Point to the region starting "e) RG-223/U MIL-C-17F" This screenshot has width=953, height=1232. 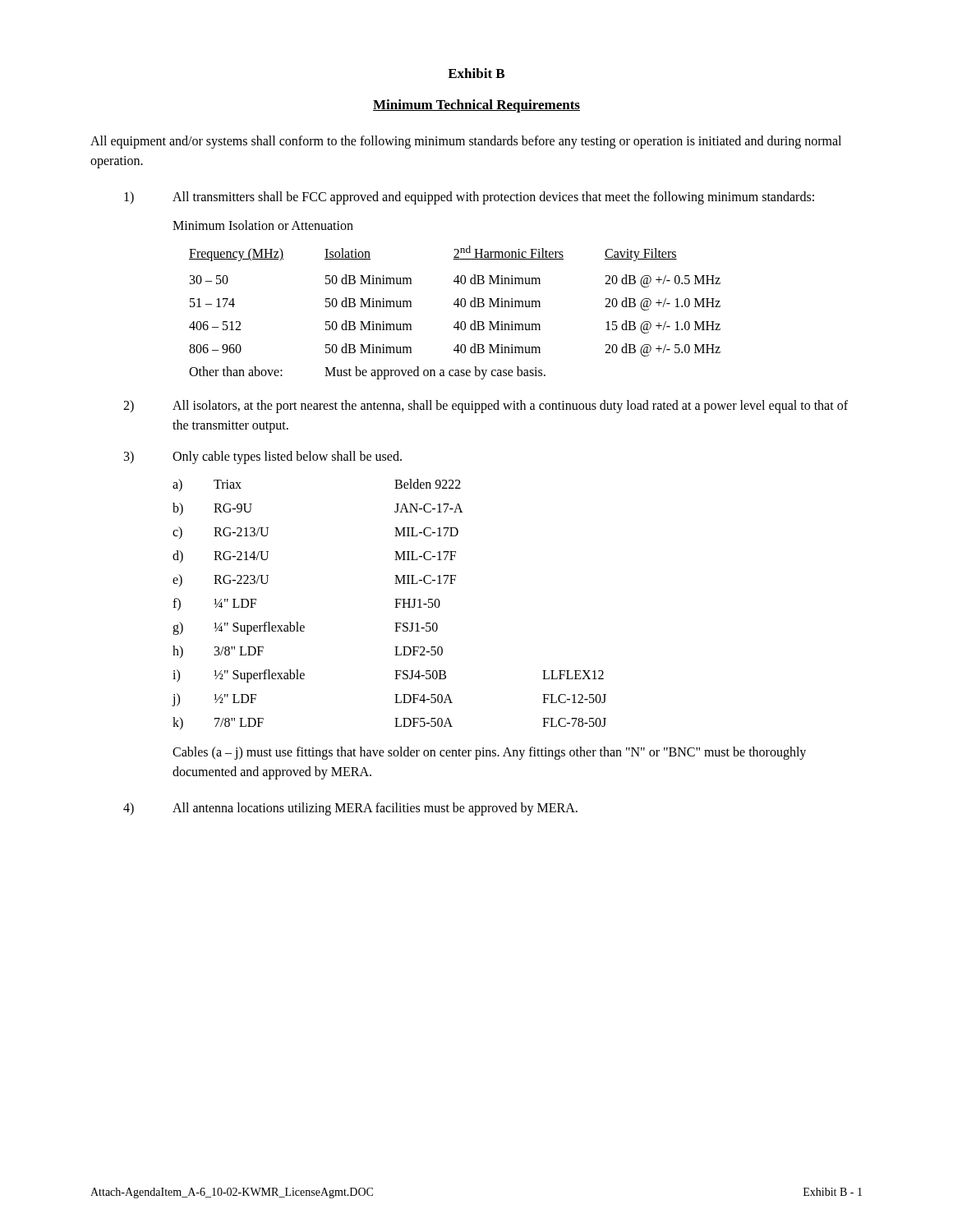[x=239, y=580]
